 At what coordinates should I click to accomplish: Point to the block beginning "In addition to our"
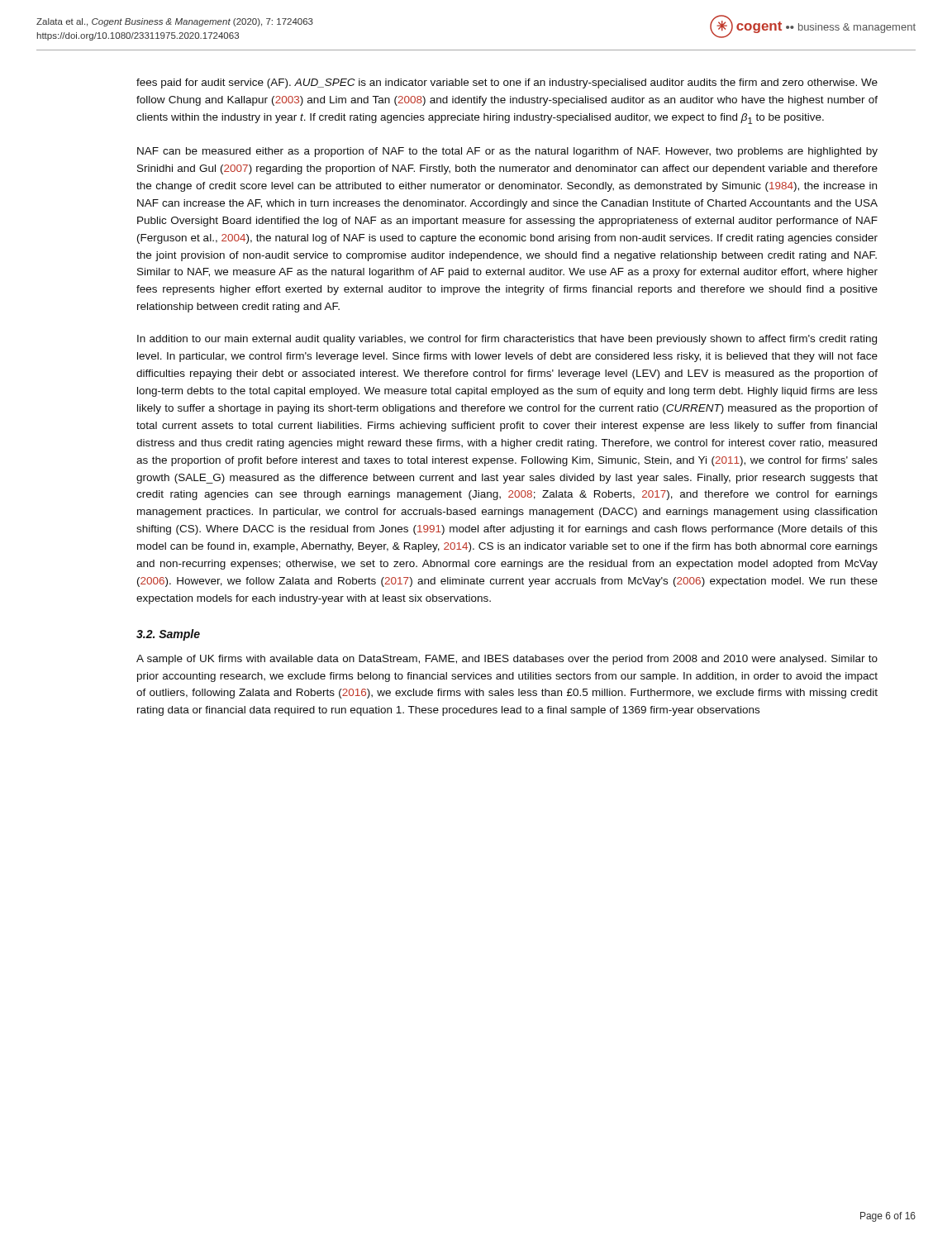507,468
